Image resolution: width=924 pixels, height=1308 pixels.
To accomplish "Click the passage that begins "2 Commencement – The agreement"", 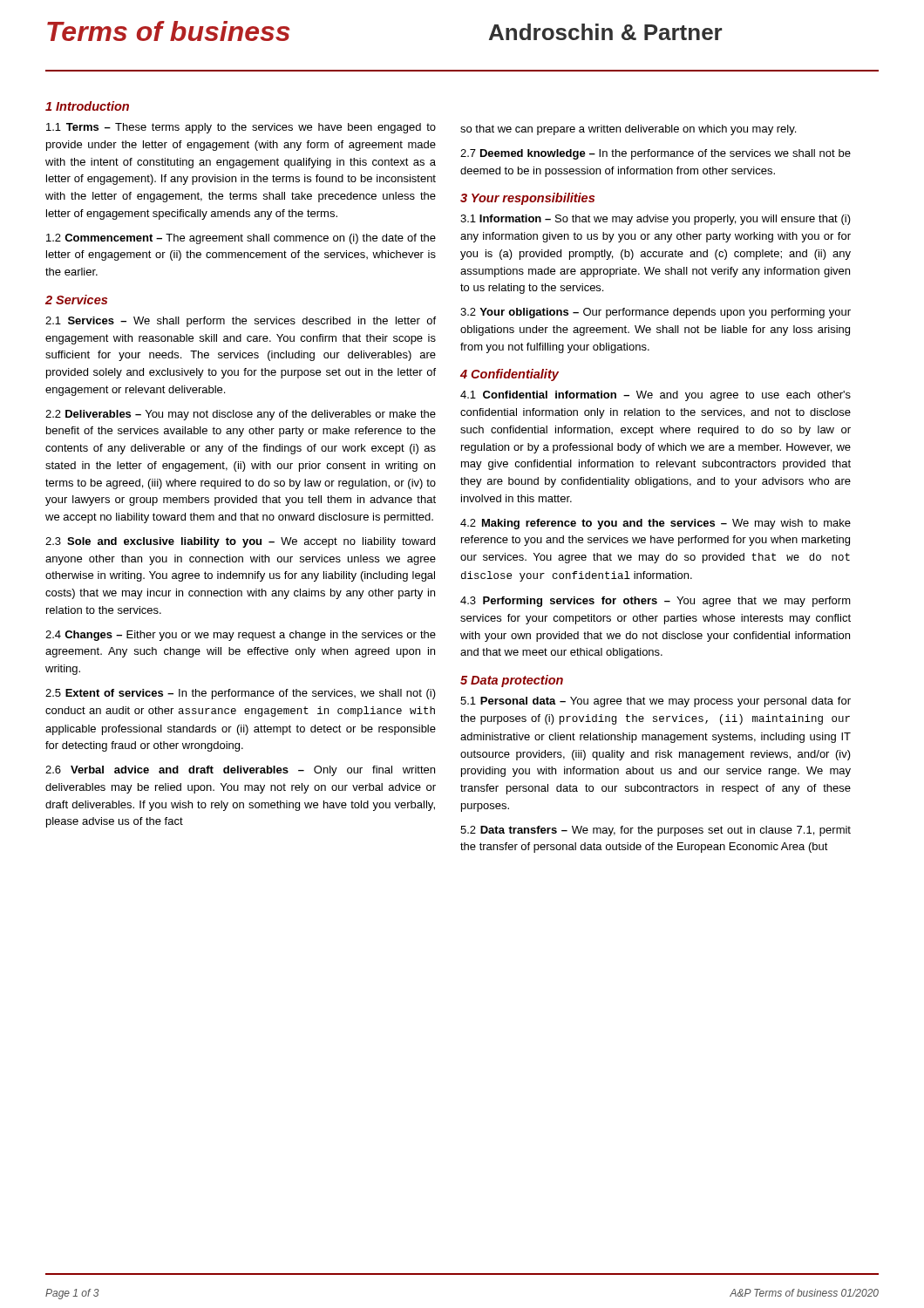I will [241, 254].
